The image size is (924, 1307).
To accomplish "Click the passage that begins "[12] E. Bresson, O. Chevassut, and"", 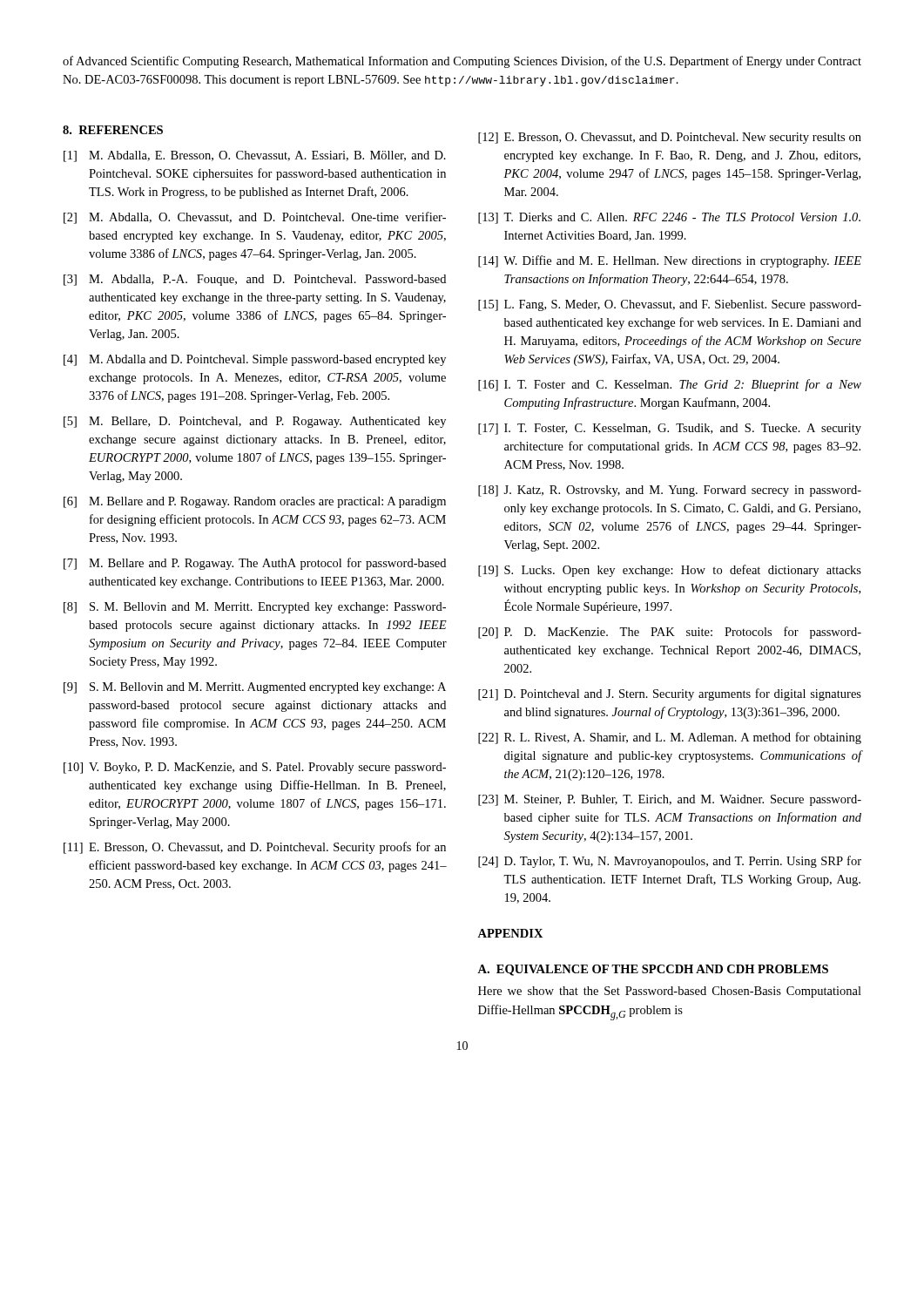I will (669, 165).
